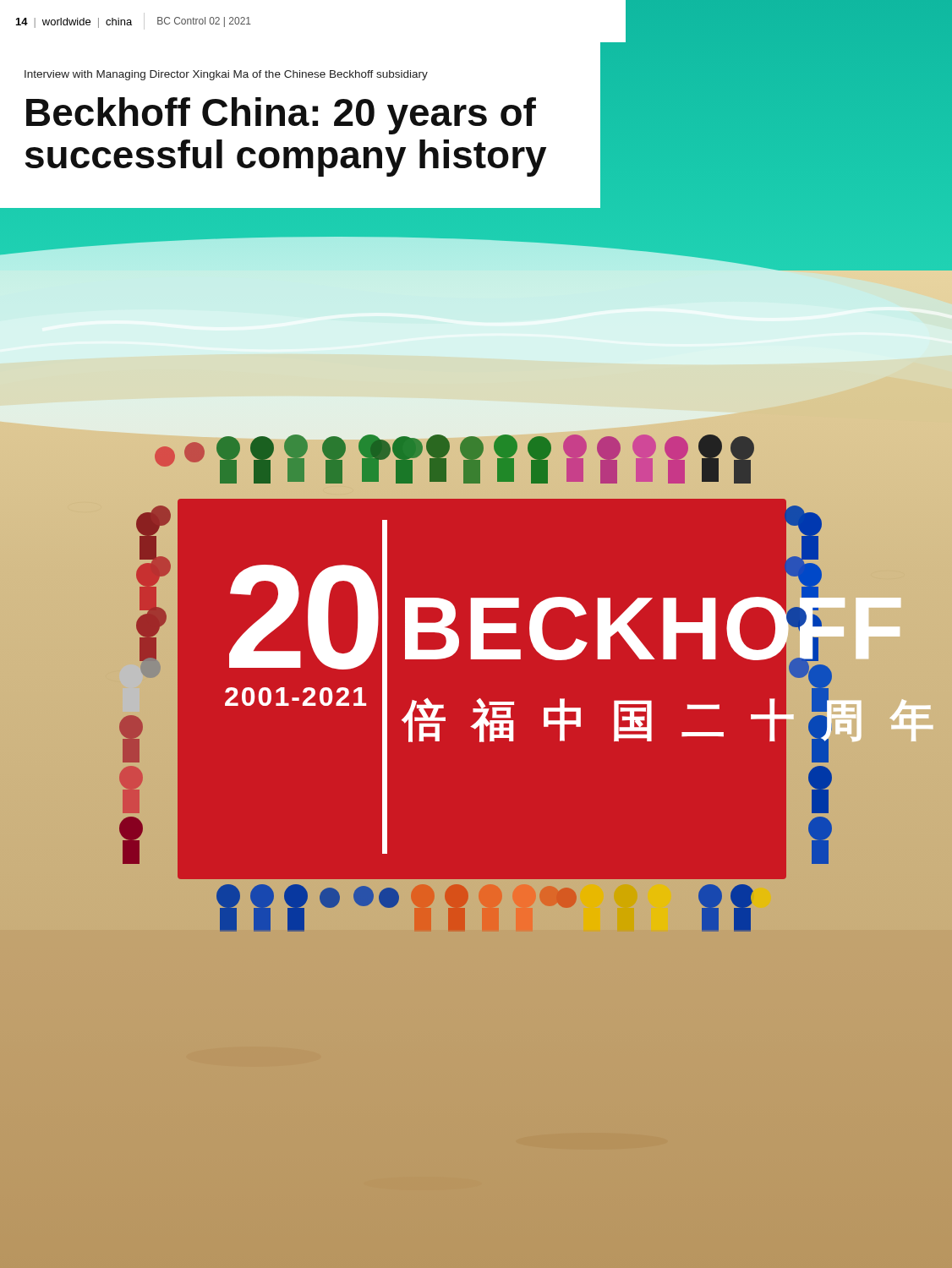
Task: Find the text starting "Interview with Managing Director Xingkai"
Action: point(226,74)
